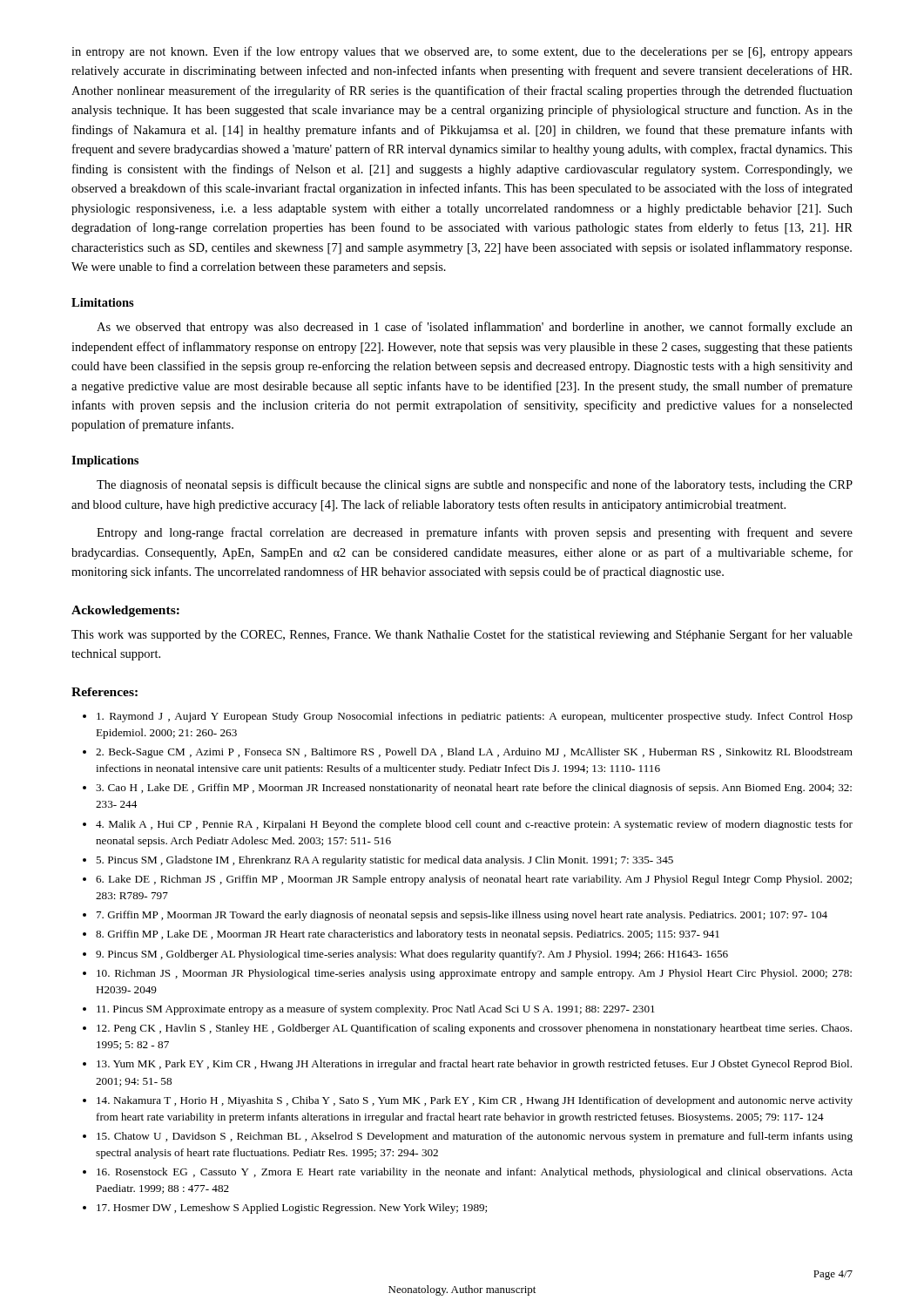This screenshot has height=1307, width=924.
Task: Select the block starting "4. Malik A , Hui CP , Pennie"
Action: (474, 832)
